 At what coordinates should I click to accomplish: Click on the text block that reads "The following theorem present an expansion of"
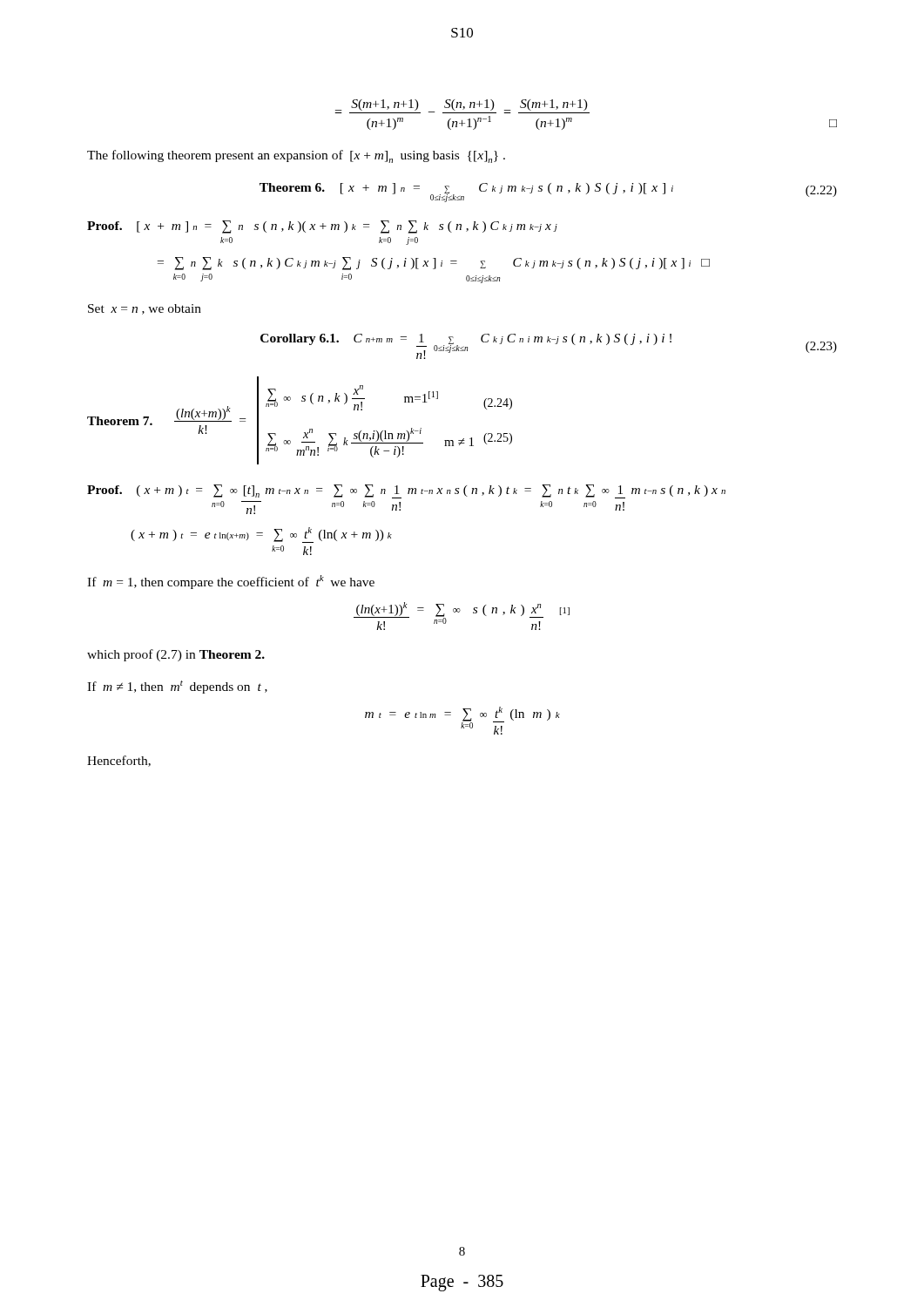pos(297,156)
